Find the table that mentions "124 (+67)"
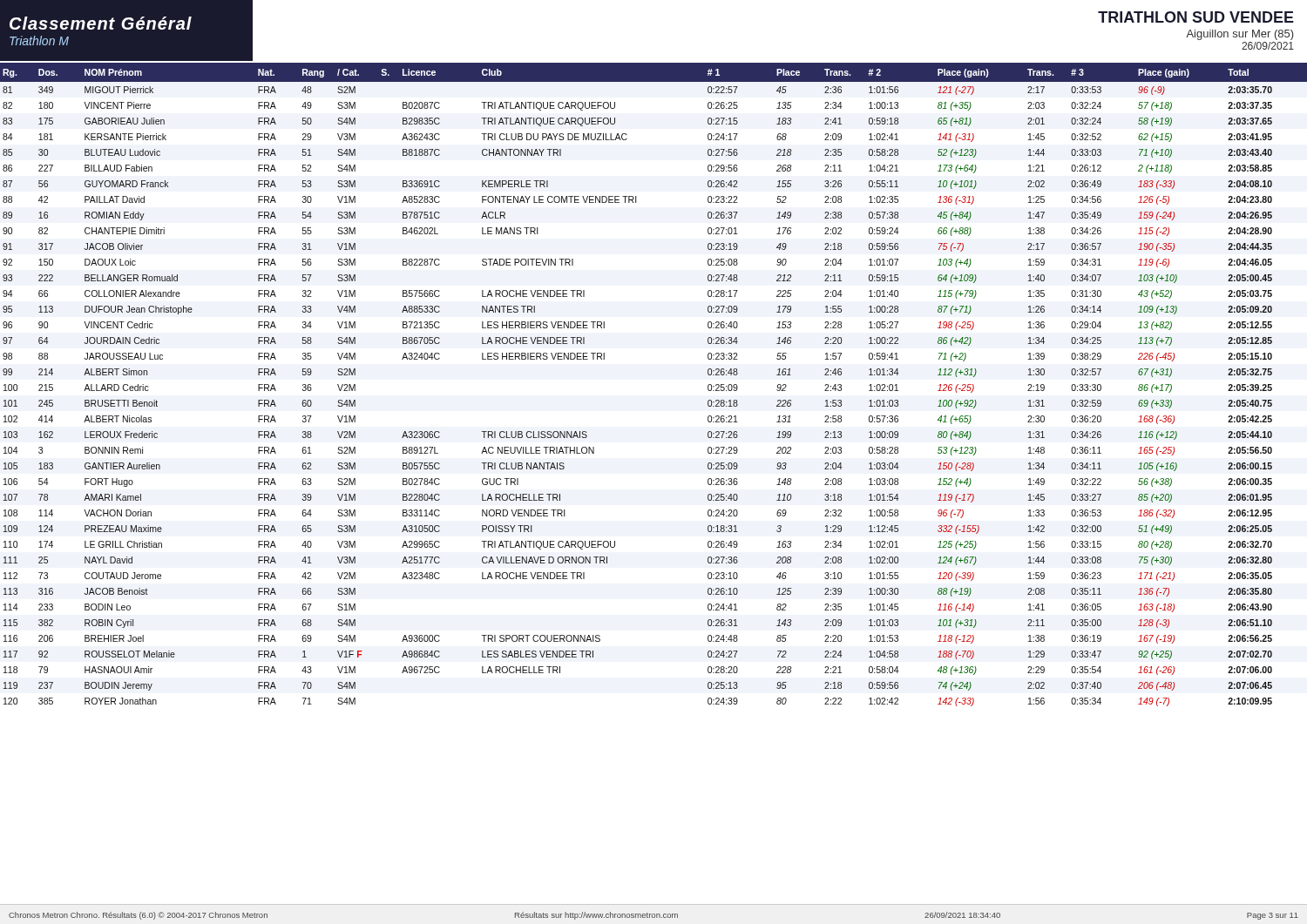This screenshot has height=924, width=1307. (x=654, y=386)
